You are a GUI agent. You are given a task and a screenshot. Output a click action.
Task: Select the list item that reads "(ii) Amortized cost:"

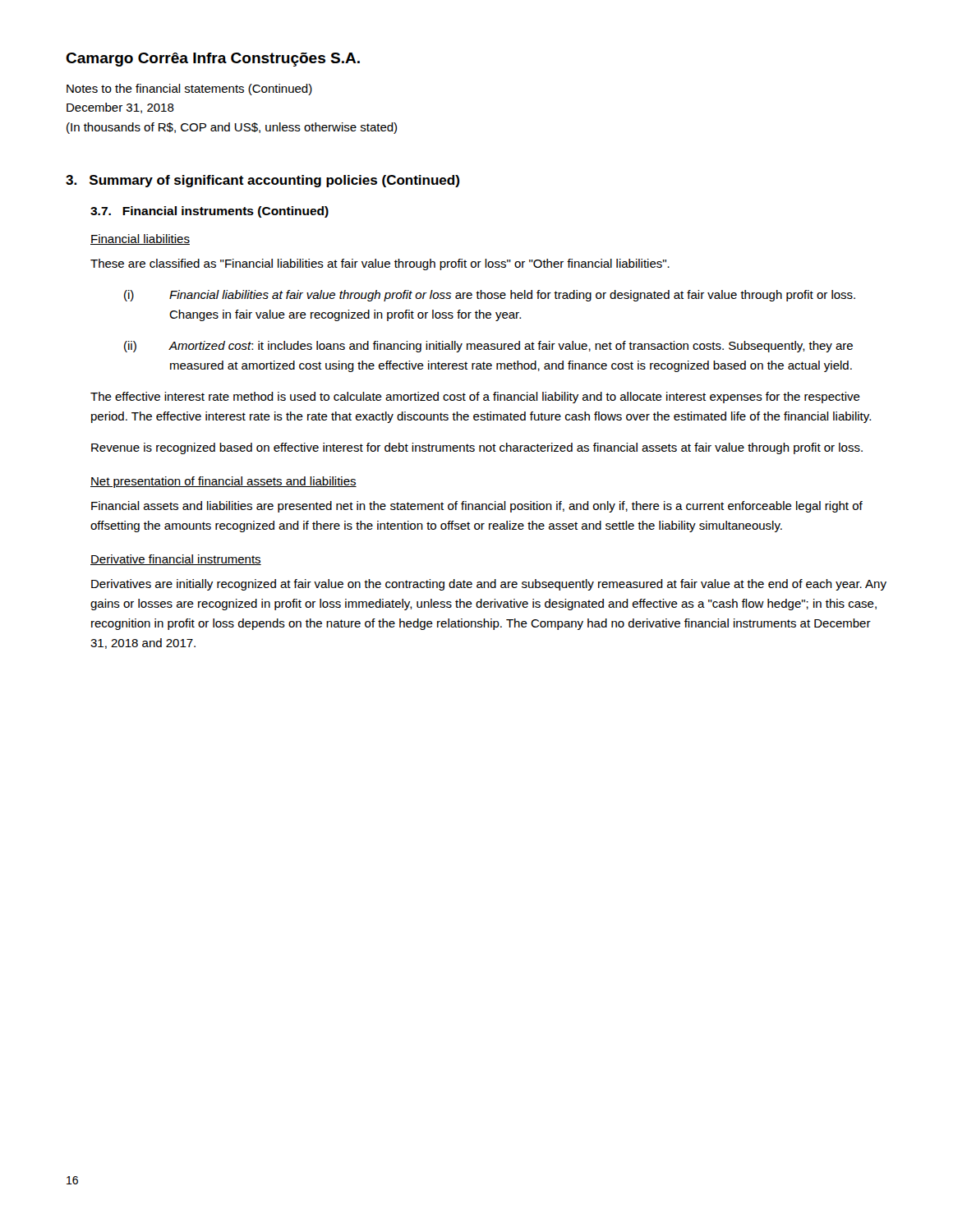click(x=493, y=355)
